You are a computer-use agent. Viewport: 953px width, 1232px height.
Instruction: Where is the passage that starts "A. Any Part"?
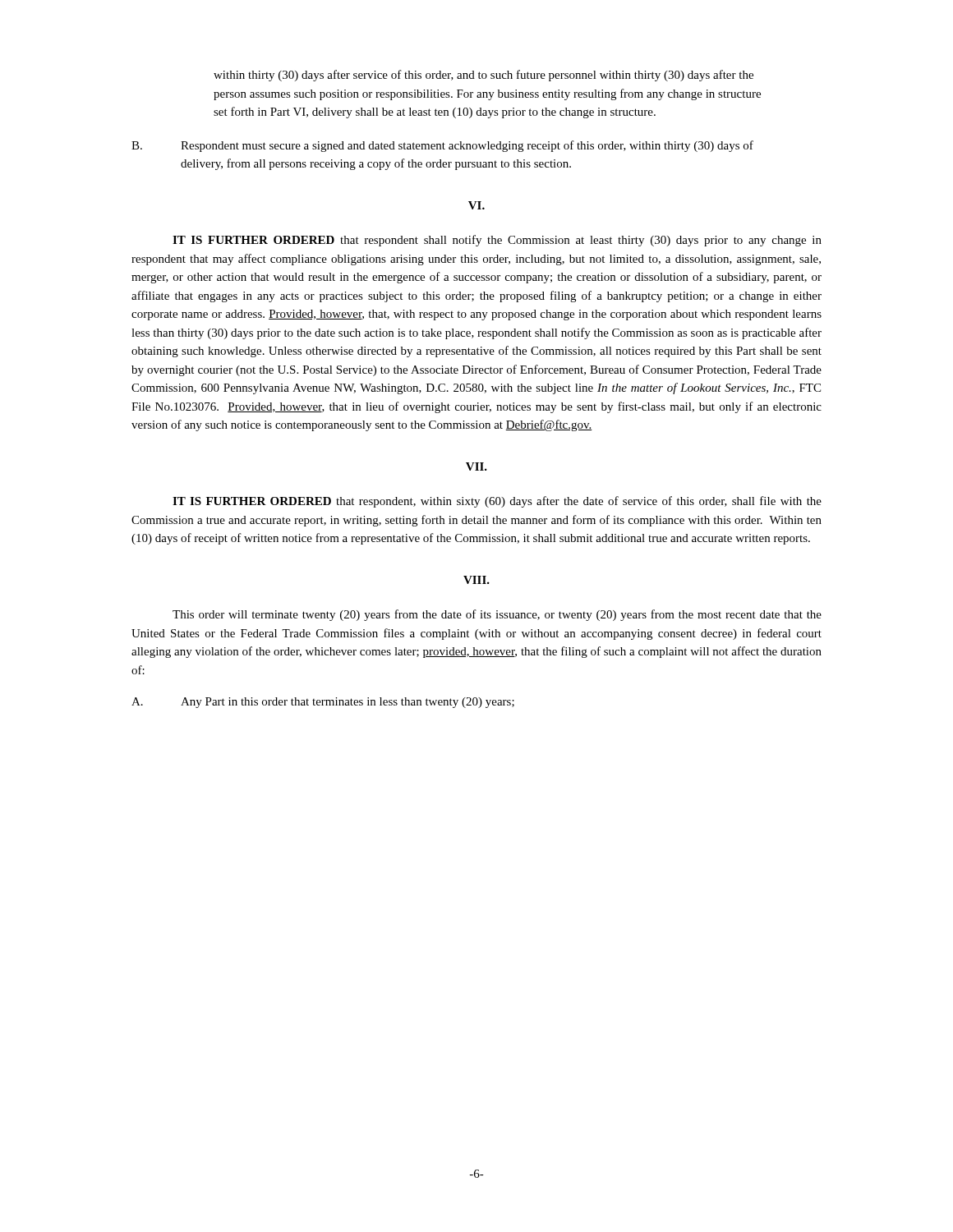[x=452, y=702]
